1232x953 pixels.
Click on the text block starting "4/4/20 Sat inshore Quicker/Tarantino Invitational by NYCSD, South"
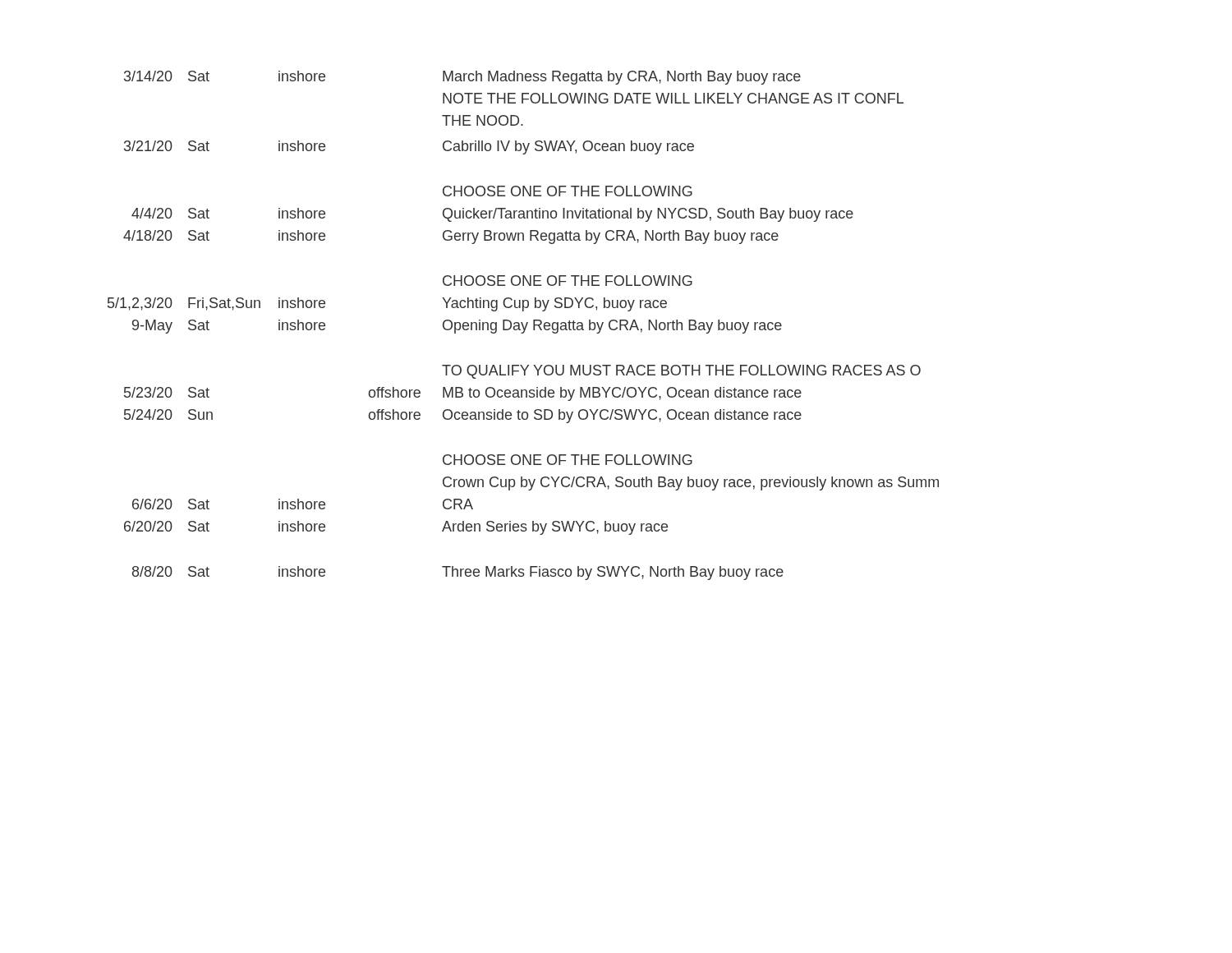pos(616,214)
